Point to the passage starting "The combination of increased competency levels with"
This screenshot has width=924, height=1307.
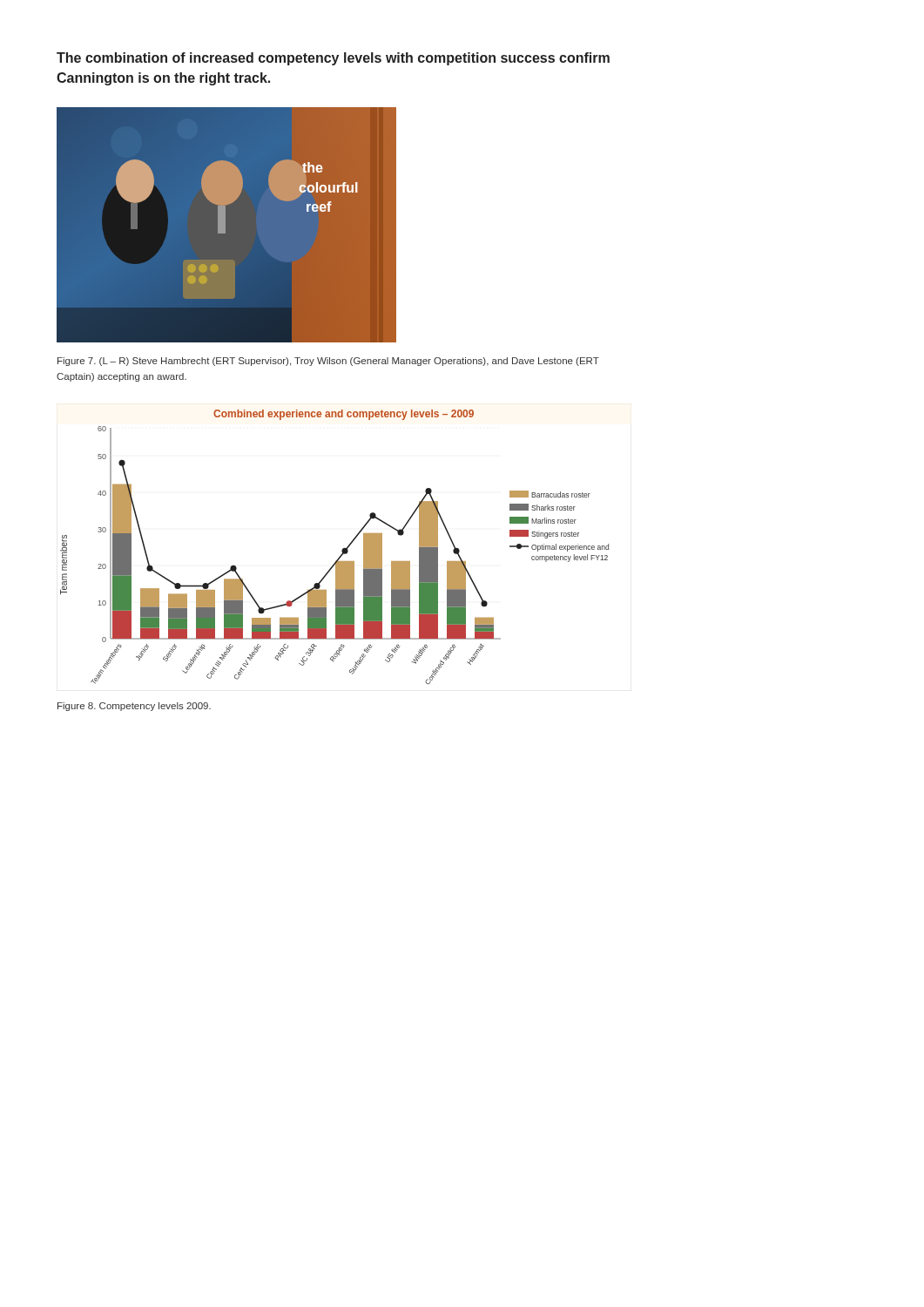pos(333,68)
